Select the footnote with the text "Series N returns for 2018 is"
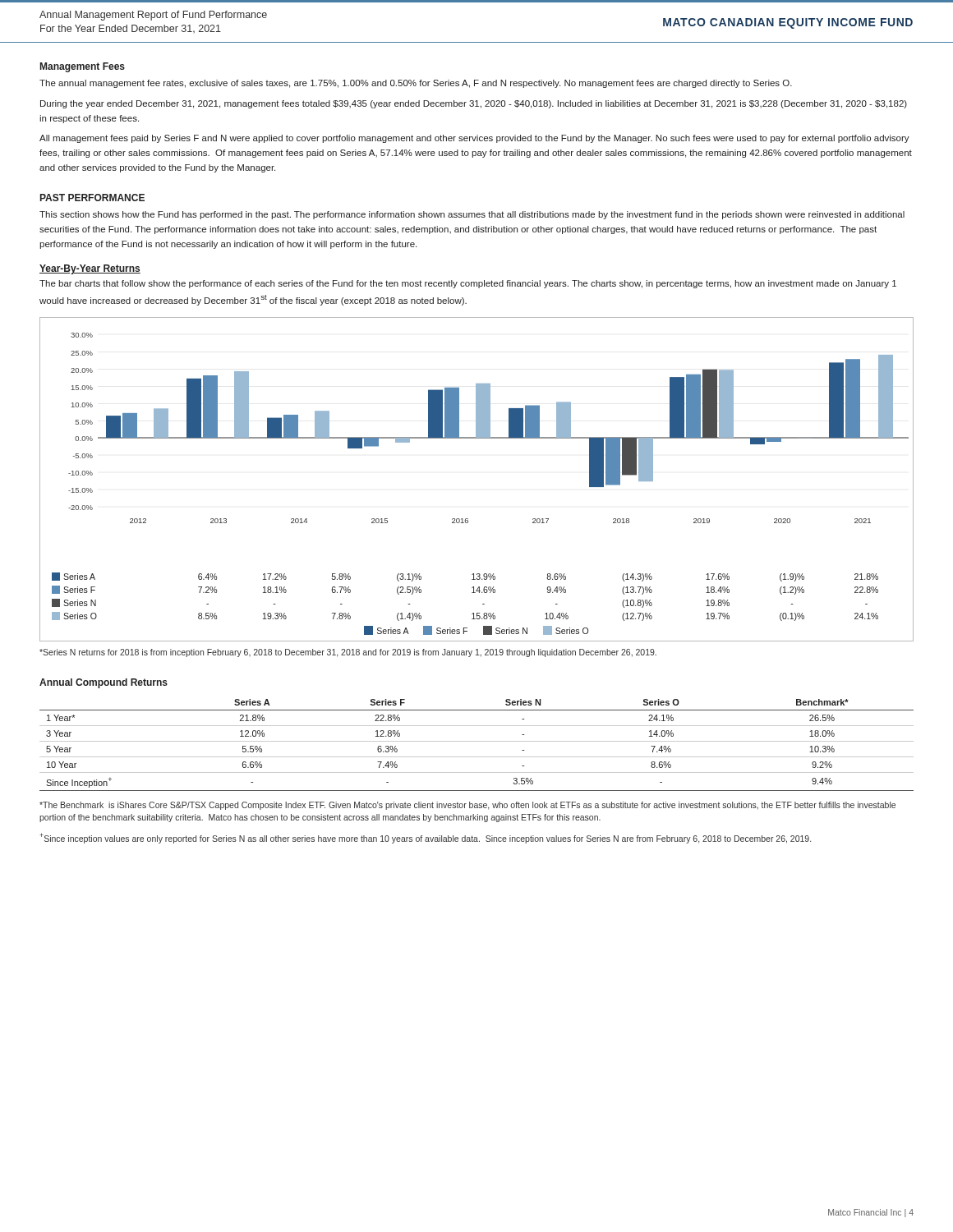Image resolution: width=953 pixels, height=1232 pixels. 348,652
